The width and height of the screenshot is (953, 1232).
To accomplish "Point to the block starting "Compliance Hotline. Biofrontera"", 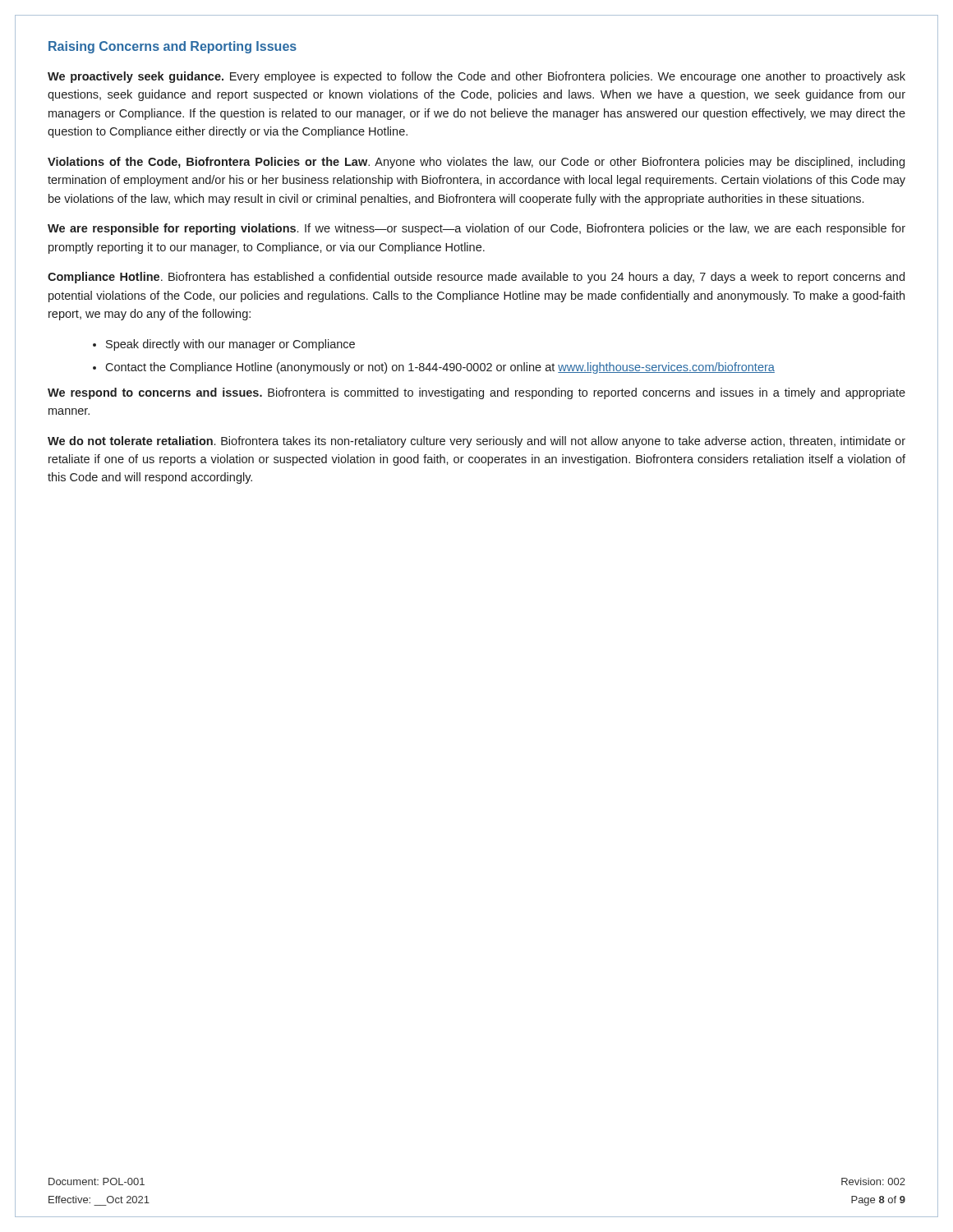I will click(x=476, y=295).
